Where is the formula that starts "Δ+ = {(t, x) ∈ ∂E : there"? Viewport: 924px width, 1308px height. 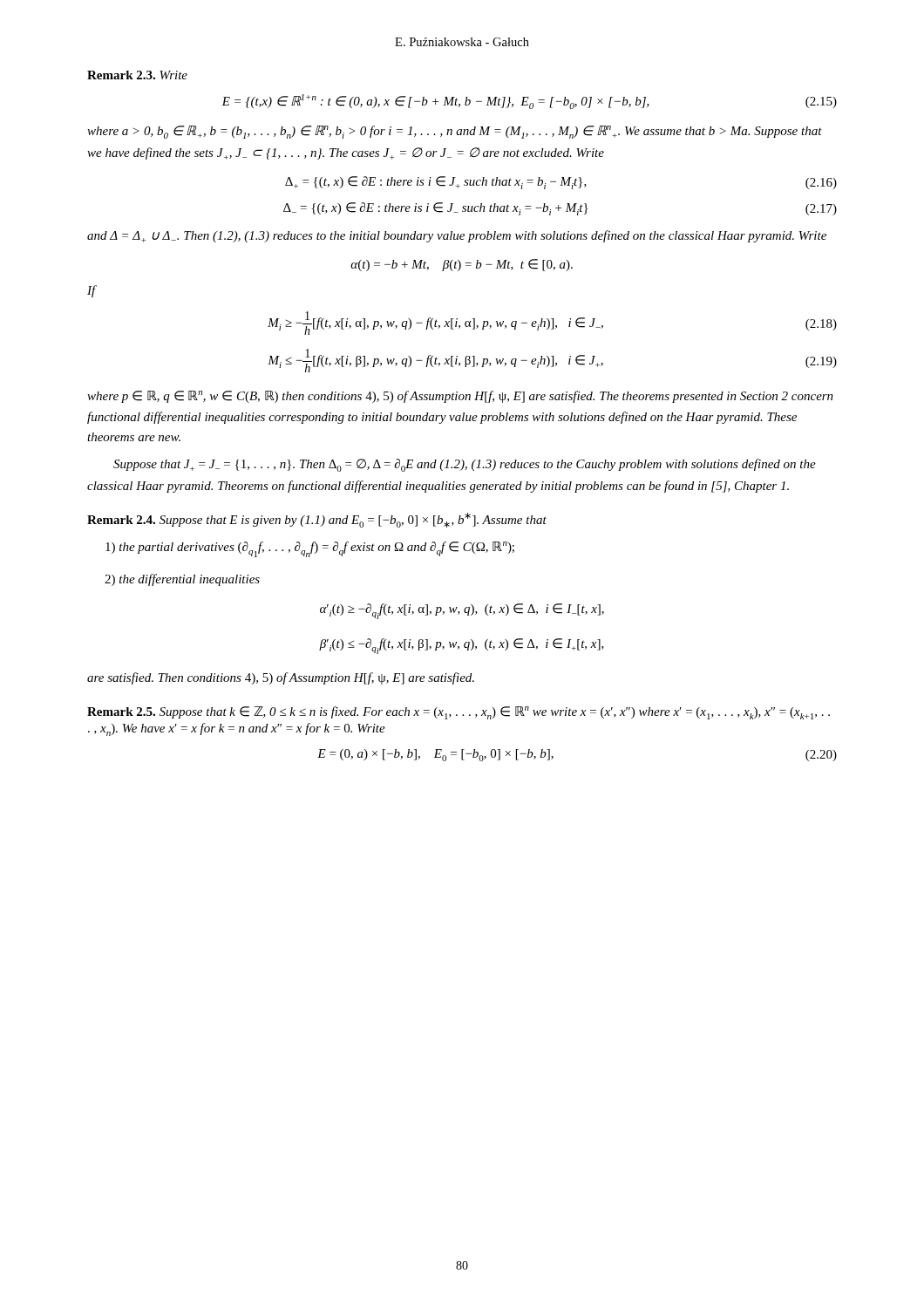462,182
